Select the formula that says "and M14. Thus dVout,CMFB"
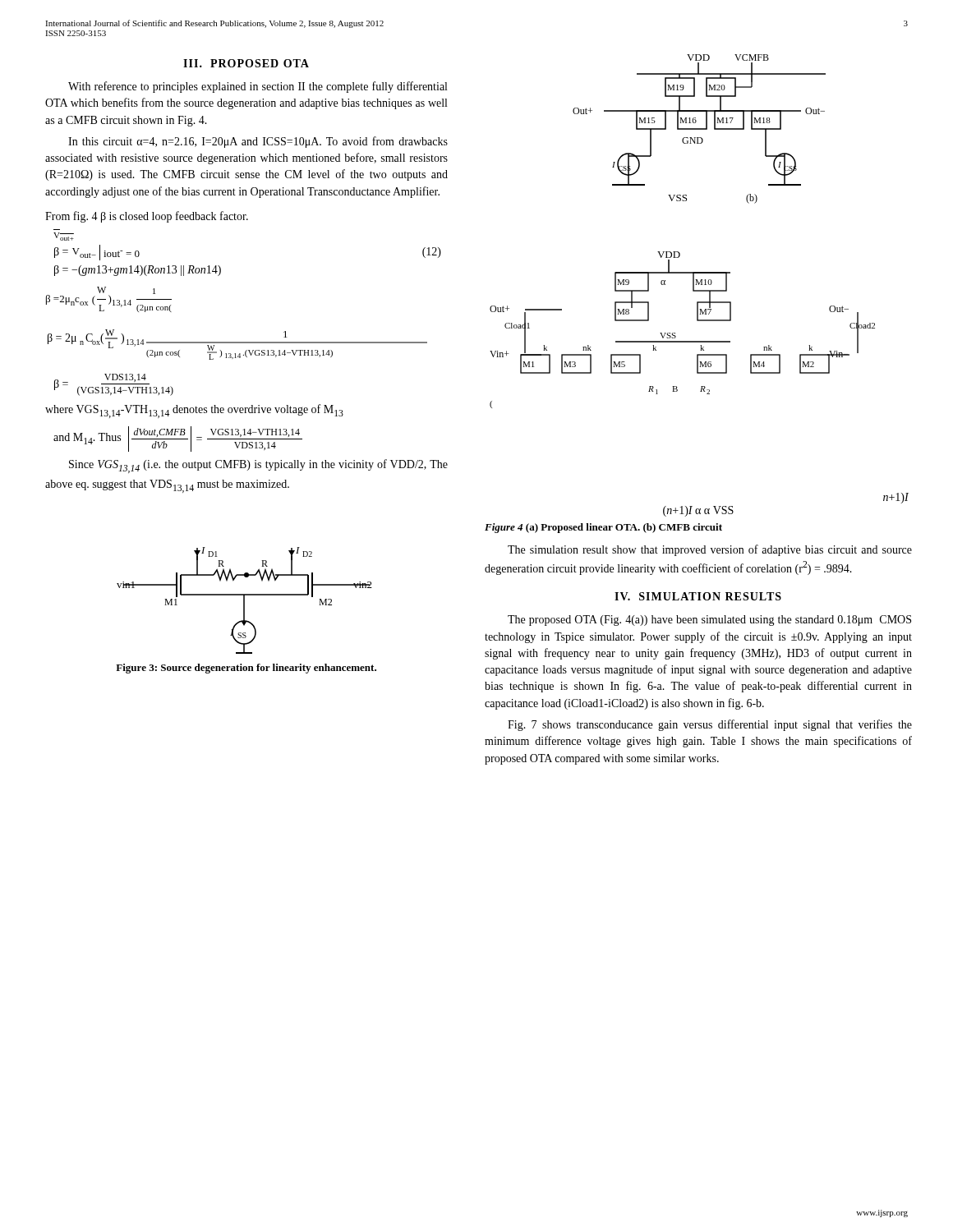The height and width of the screenshot is (1232, 953). pos(178,439)
